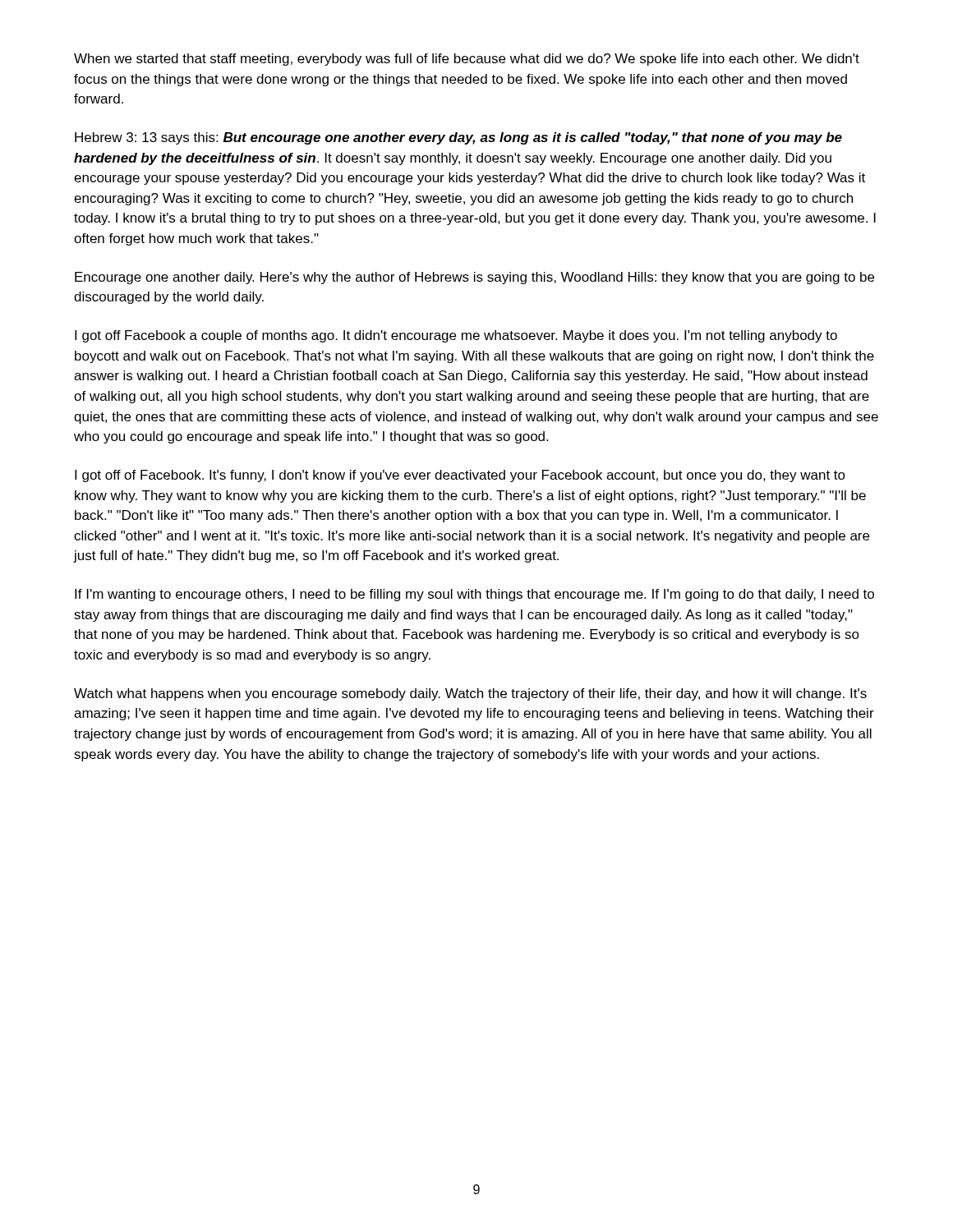
Task: Click on the text block that says "I got off Facebook a couple"
Action: (x=476, y=386)
